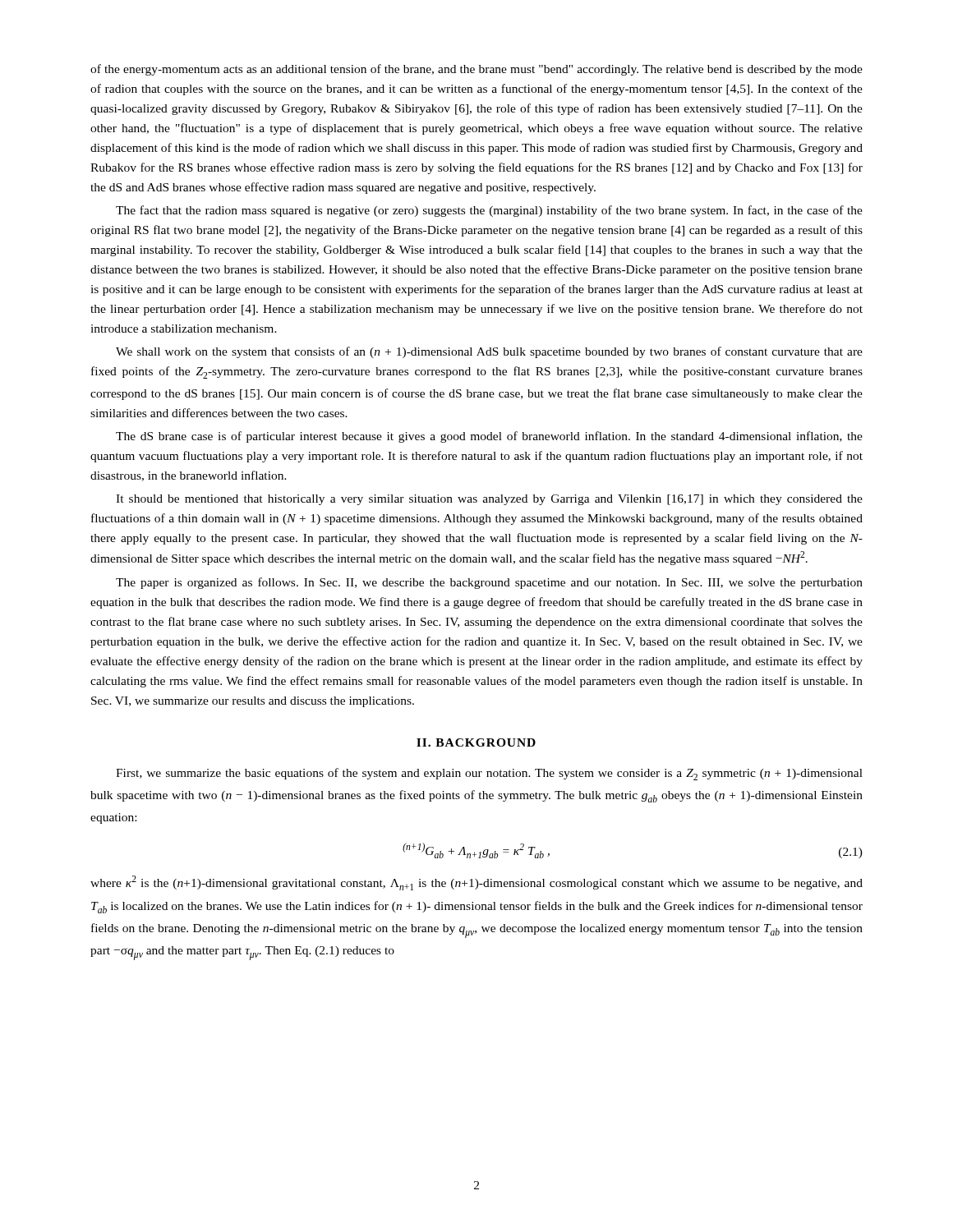The image size is (953, 1232).
Task: Click on the passage starting "The paper is"
Action: pos(476,641)
